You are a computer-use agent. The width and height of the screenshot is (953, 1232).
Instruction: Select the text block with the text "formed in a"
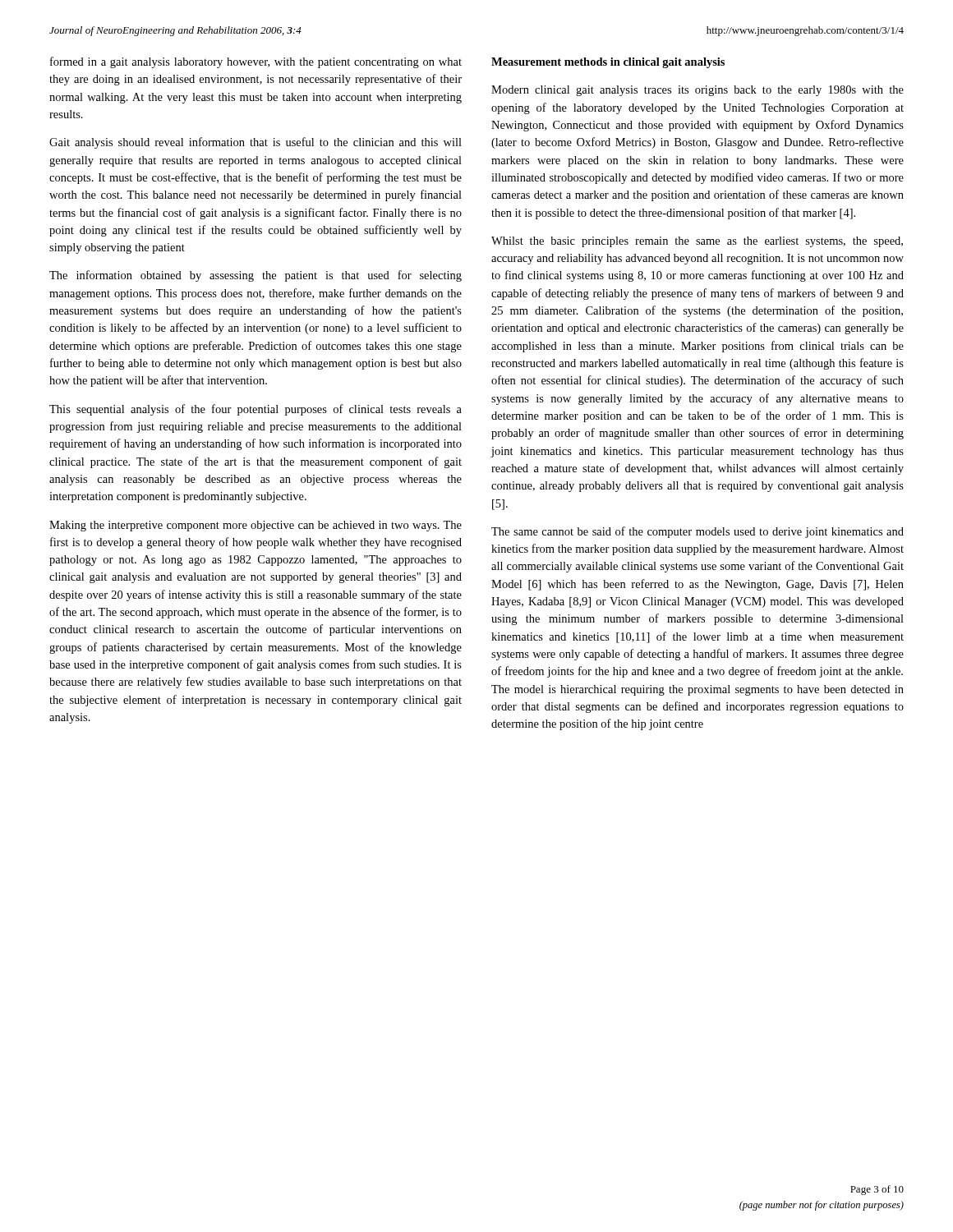255,88
